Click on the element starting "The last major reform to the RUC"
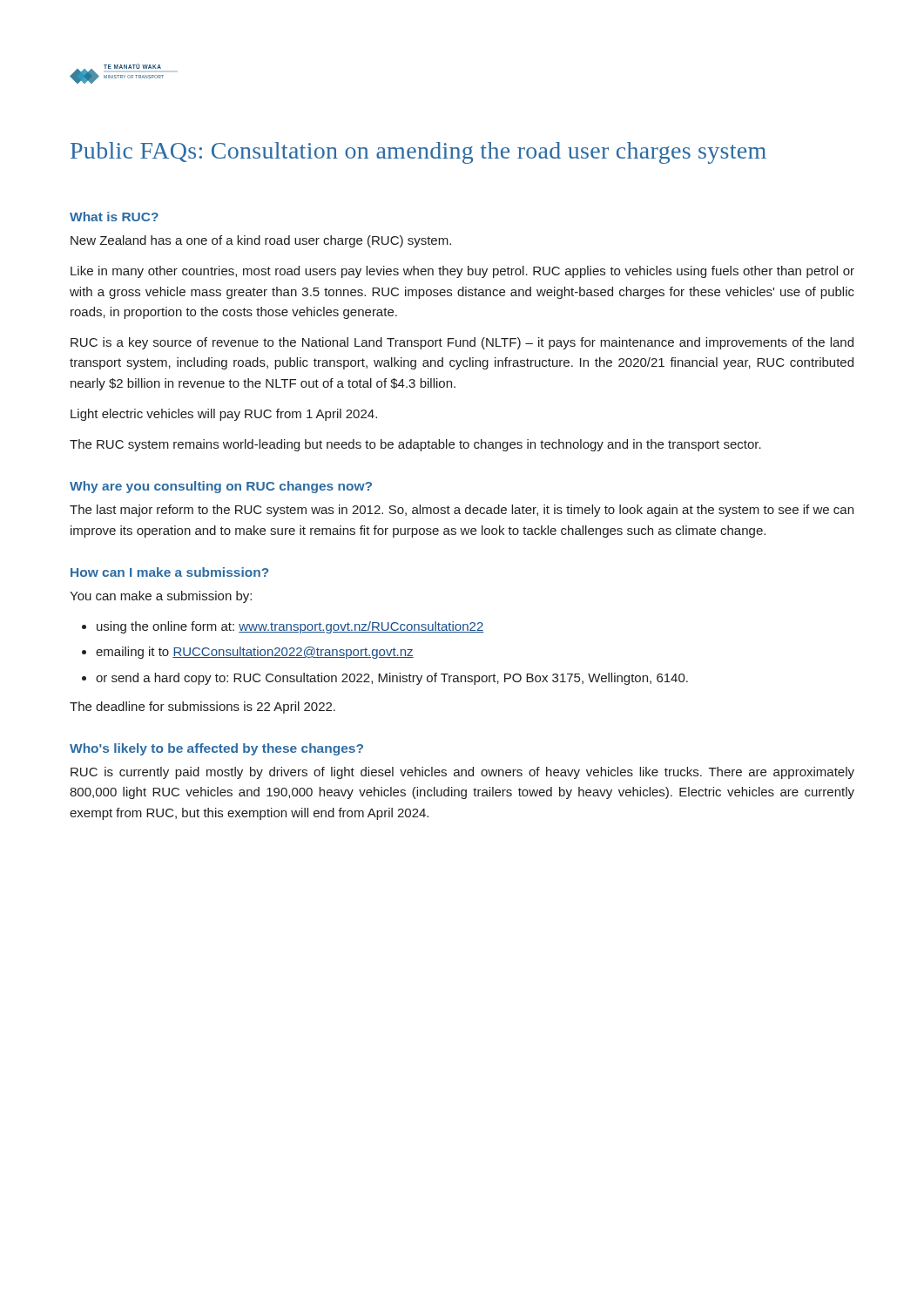Screen dimensions: 1307x924 [x=462, y=520]
